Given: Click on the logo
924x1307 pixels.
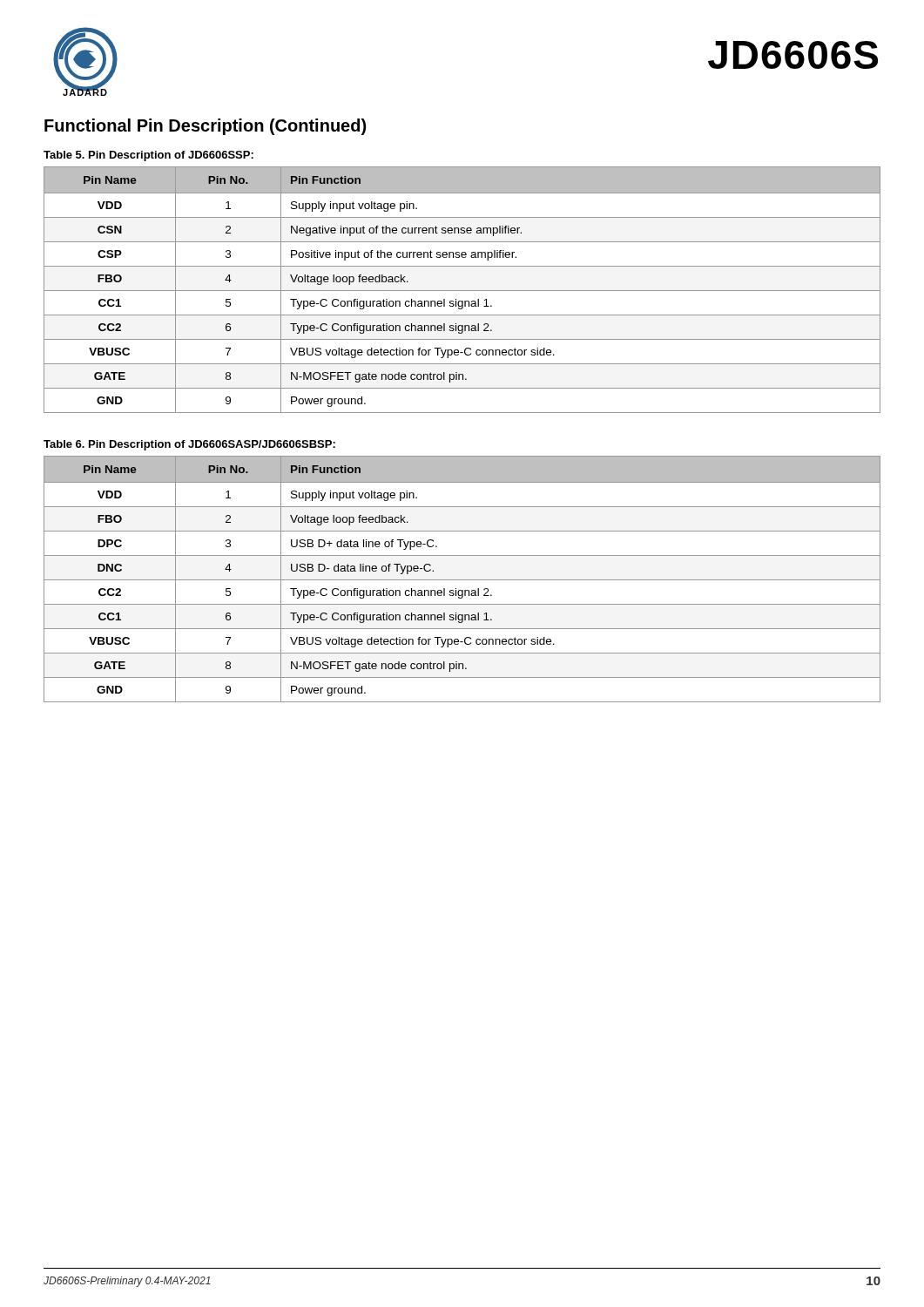Looking at the screenshot, I should coord(87,63).
